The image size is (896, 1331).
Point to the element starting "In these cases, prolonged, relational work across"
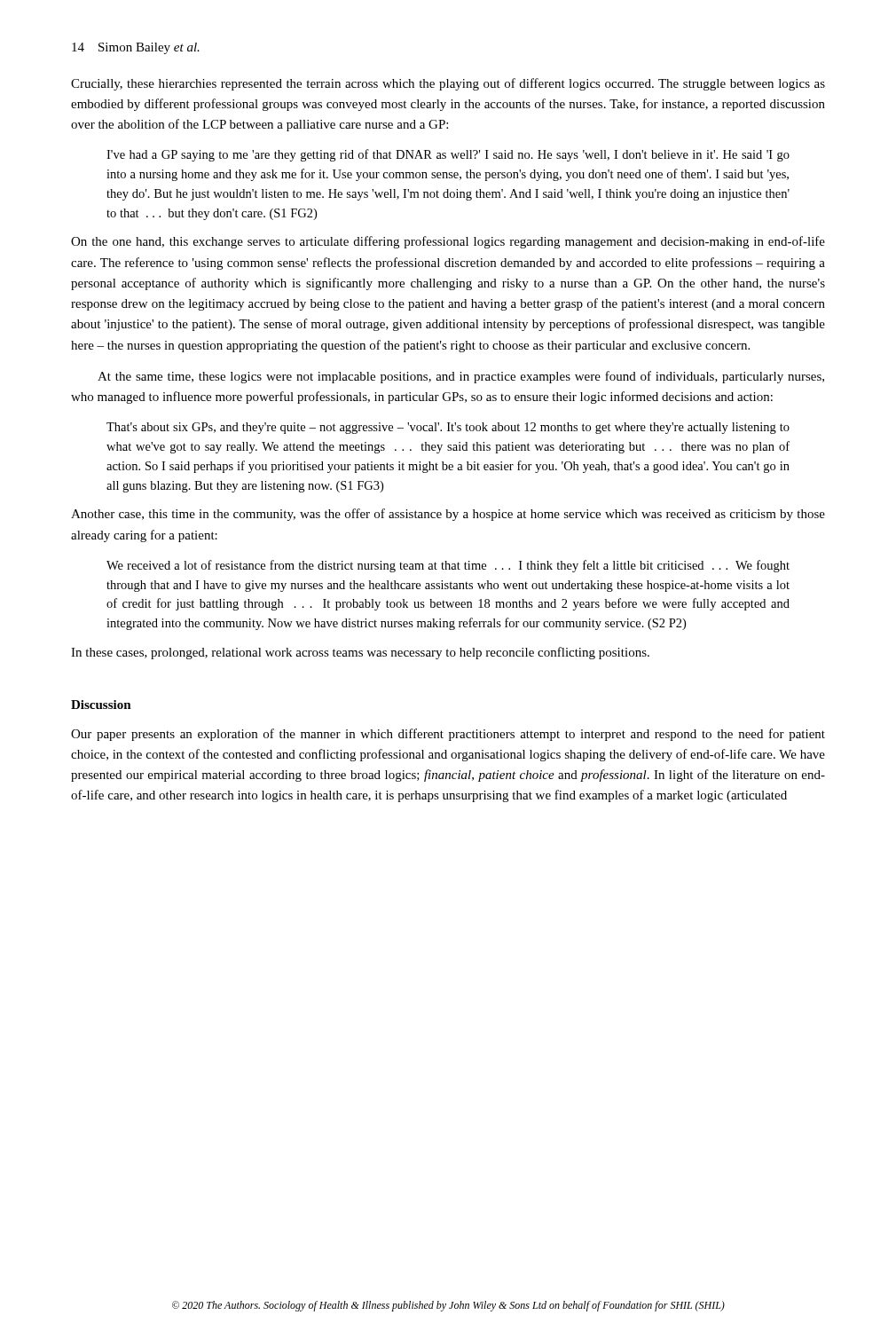[x=361, y=652]
